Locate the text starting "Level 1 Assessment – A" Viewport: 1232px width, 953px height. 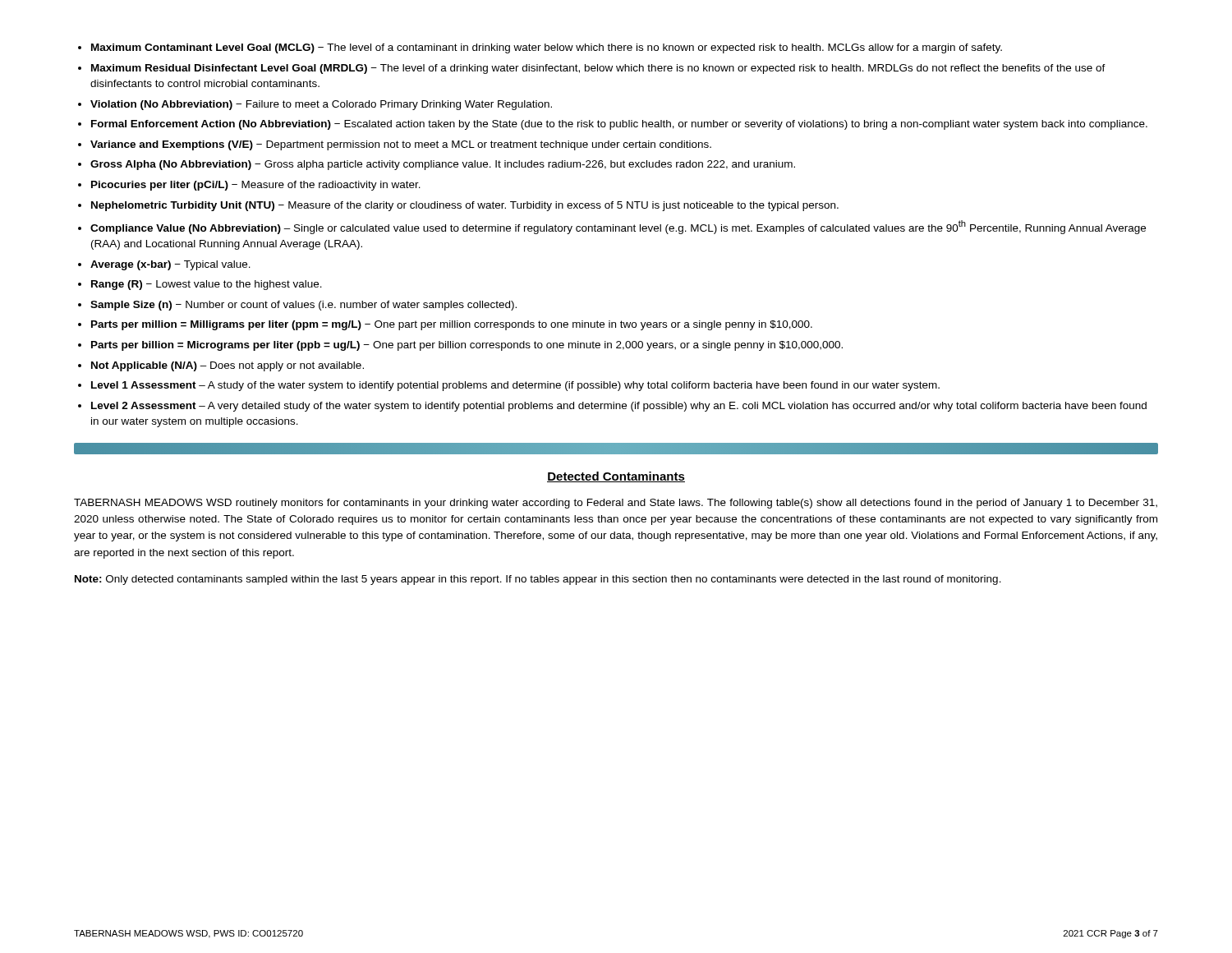[624, 385]
